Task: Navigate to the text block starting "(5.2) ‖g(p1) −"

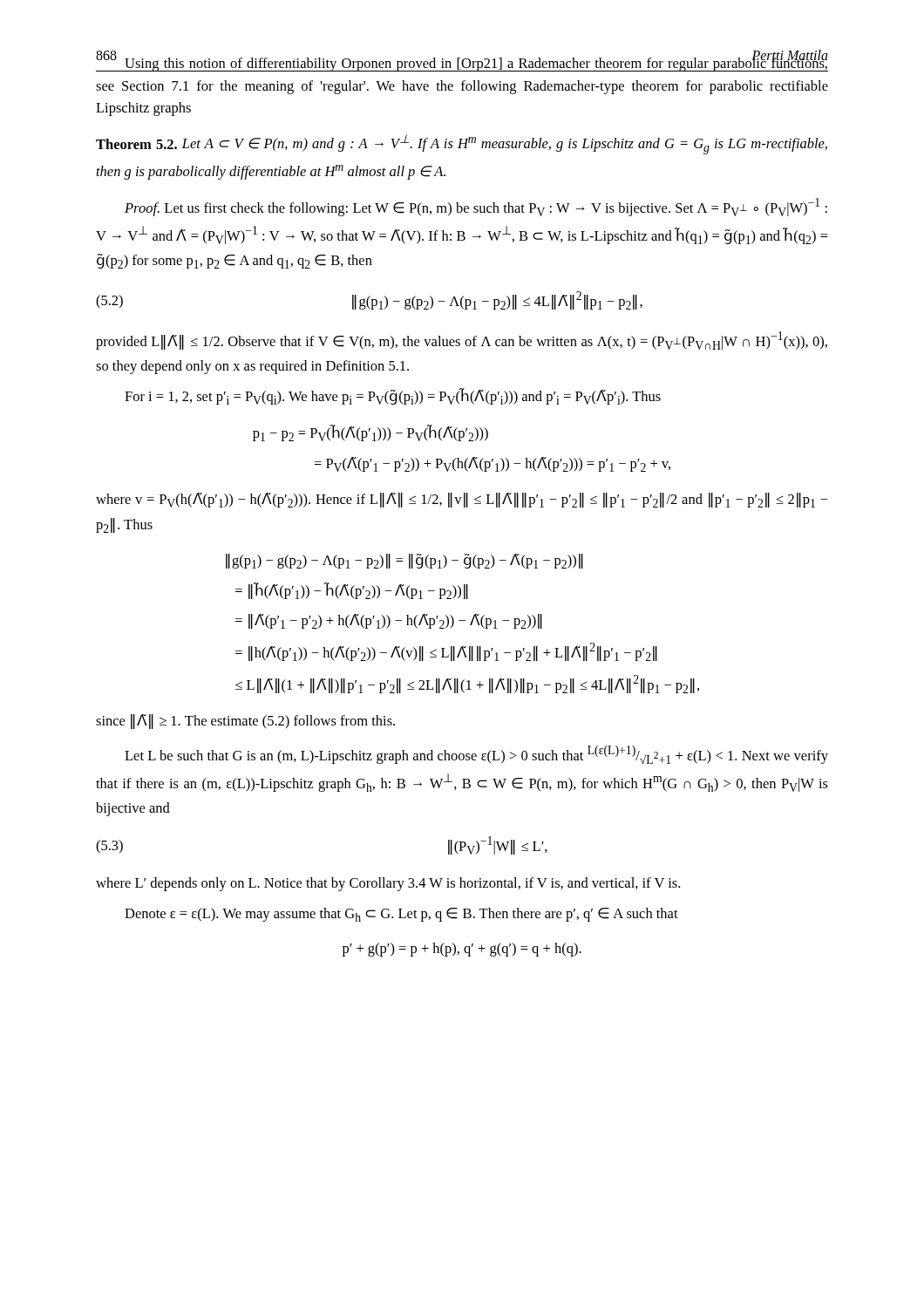Action: point(462,301)
